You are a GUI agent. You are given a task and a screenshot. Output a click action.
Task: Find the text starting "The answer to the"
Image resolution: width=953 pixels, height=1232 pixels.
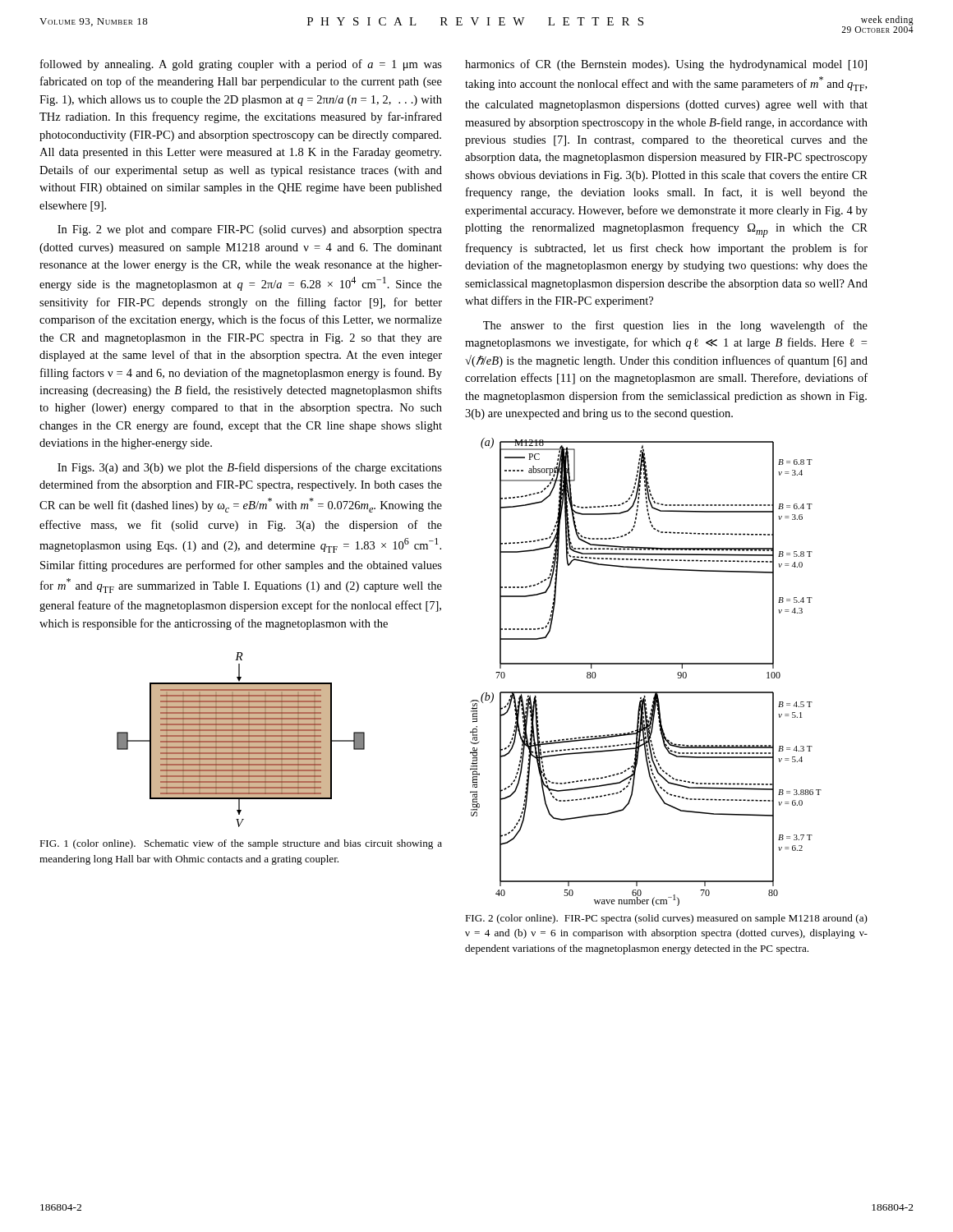666,370
